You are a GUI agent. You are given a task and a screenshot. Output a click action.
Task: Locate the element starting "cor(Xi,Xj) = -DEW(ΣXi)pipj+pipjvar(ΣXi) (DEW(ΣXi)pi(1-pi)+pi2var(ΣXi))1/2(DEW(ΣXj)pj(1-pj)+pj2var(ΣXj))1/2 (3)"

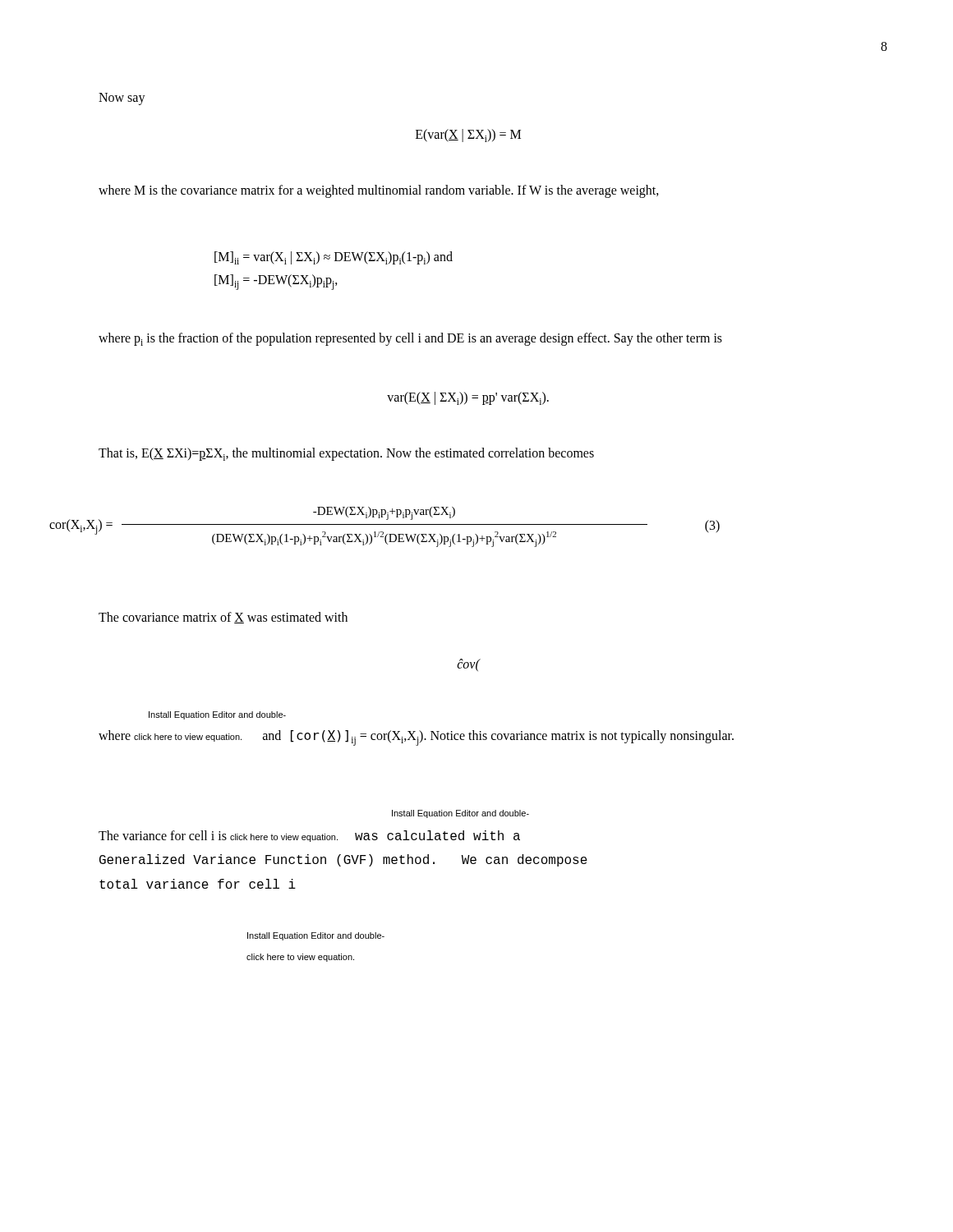(x=385, y=526)
